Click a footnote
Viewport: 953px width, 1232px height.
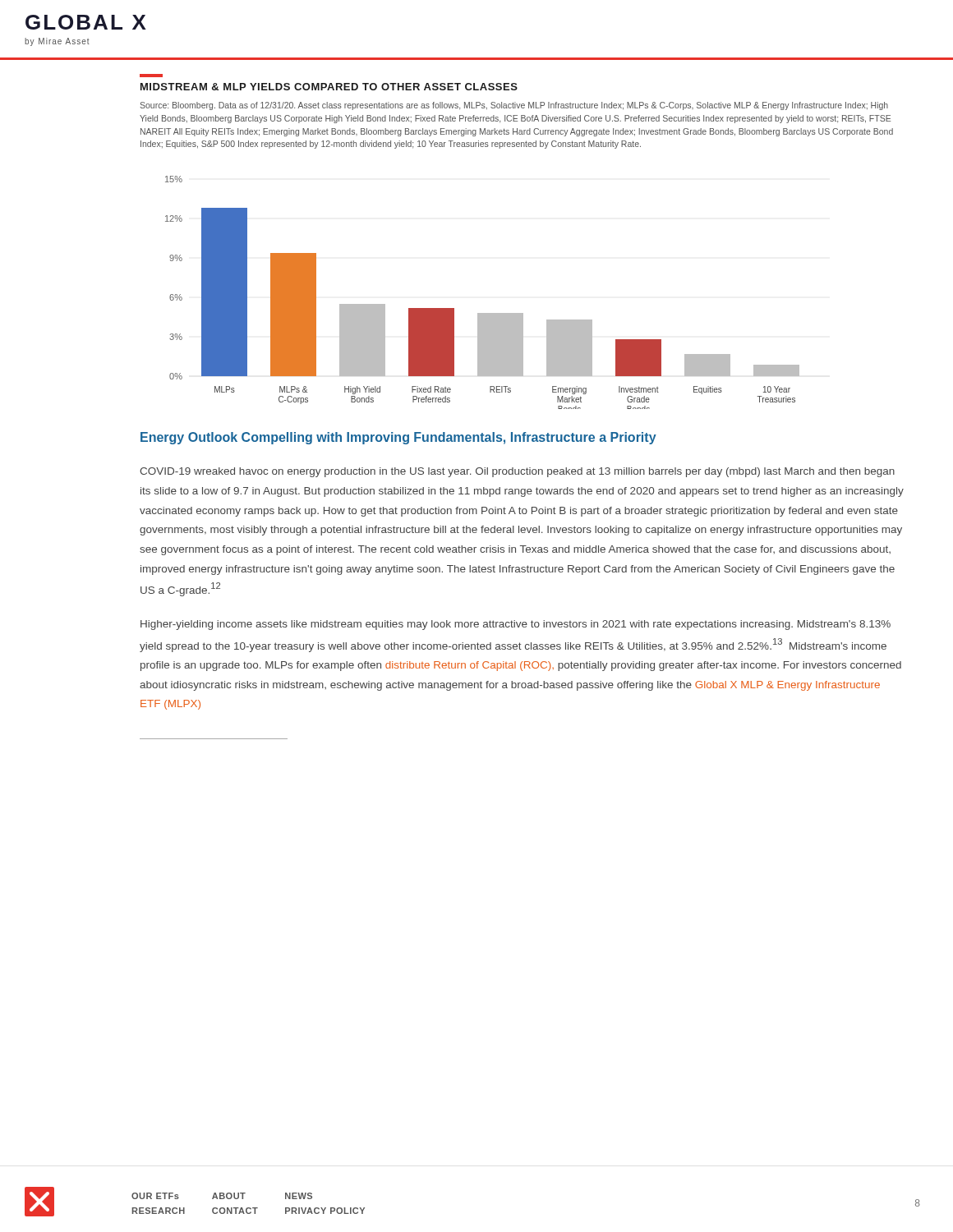click(x=214, y=739)
